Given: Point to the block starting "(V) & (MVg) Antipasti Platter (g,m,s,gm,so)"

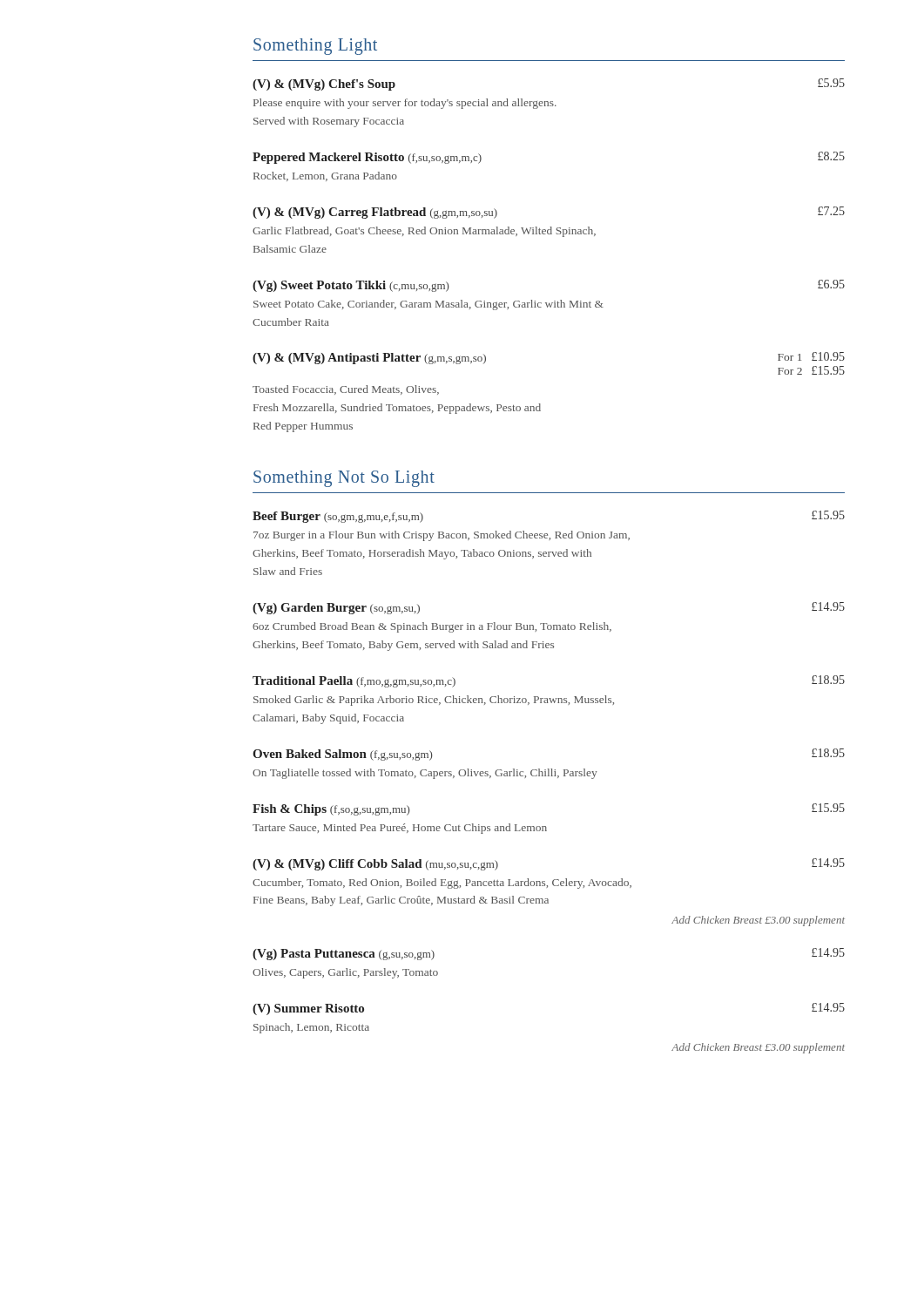Looking at the screenshot, I should point(372,358).
